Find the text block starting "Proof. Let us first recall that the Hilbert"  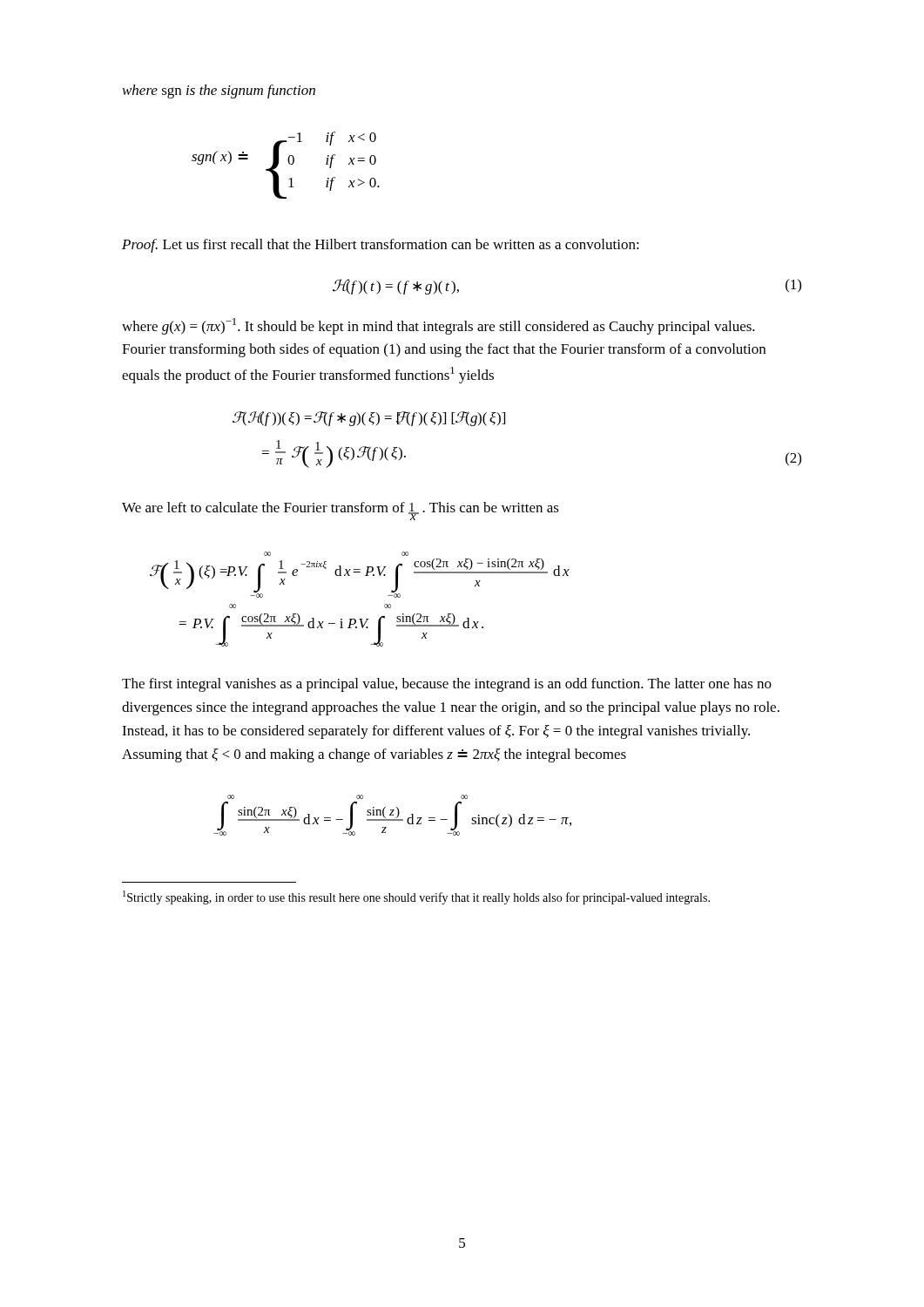point(381,245)
